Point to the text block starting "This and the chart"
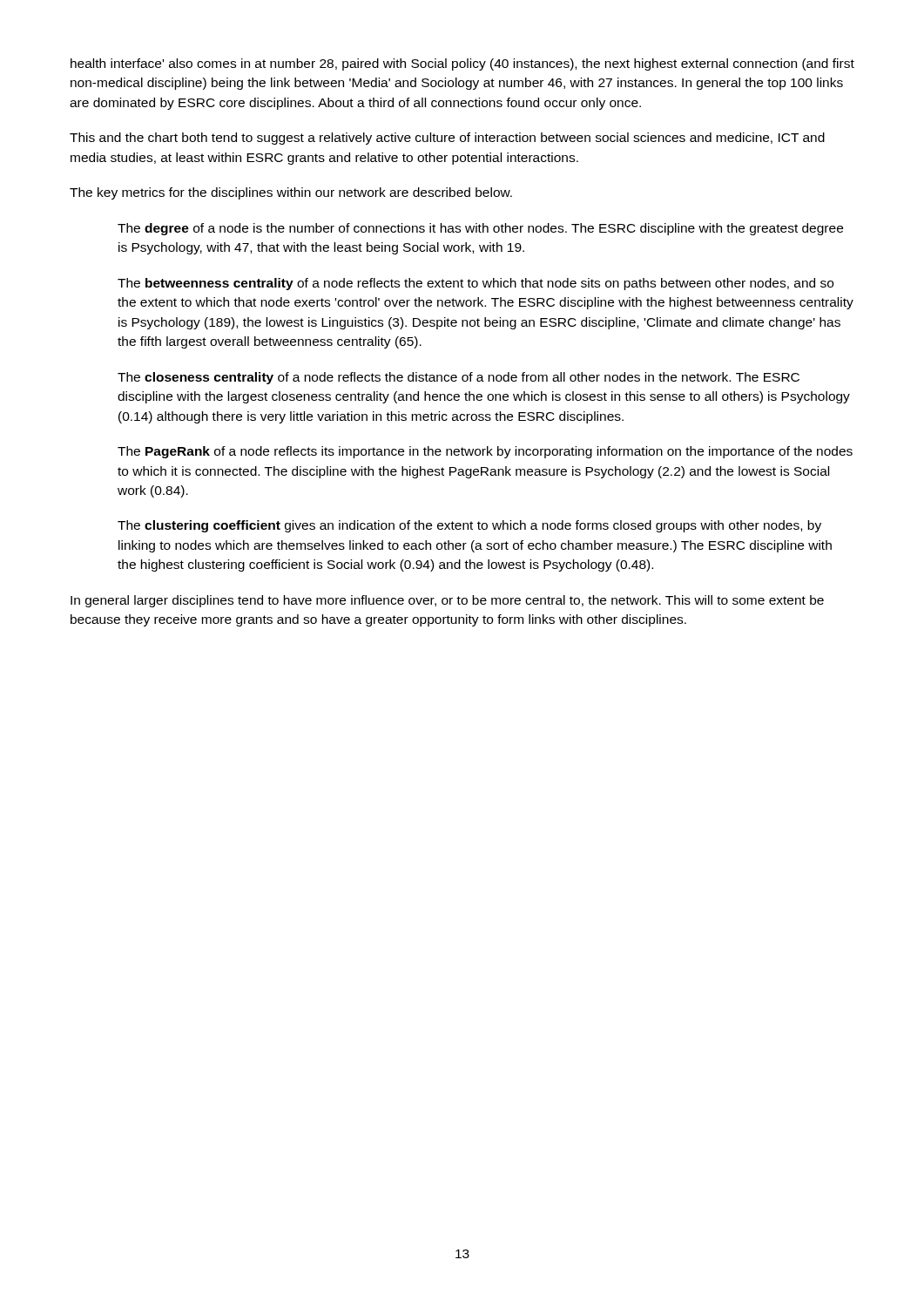The height and width of the screenshot is (1307, 924). point(447,147)
